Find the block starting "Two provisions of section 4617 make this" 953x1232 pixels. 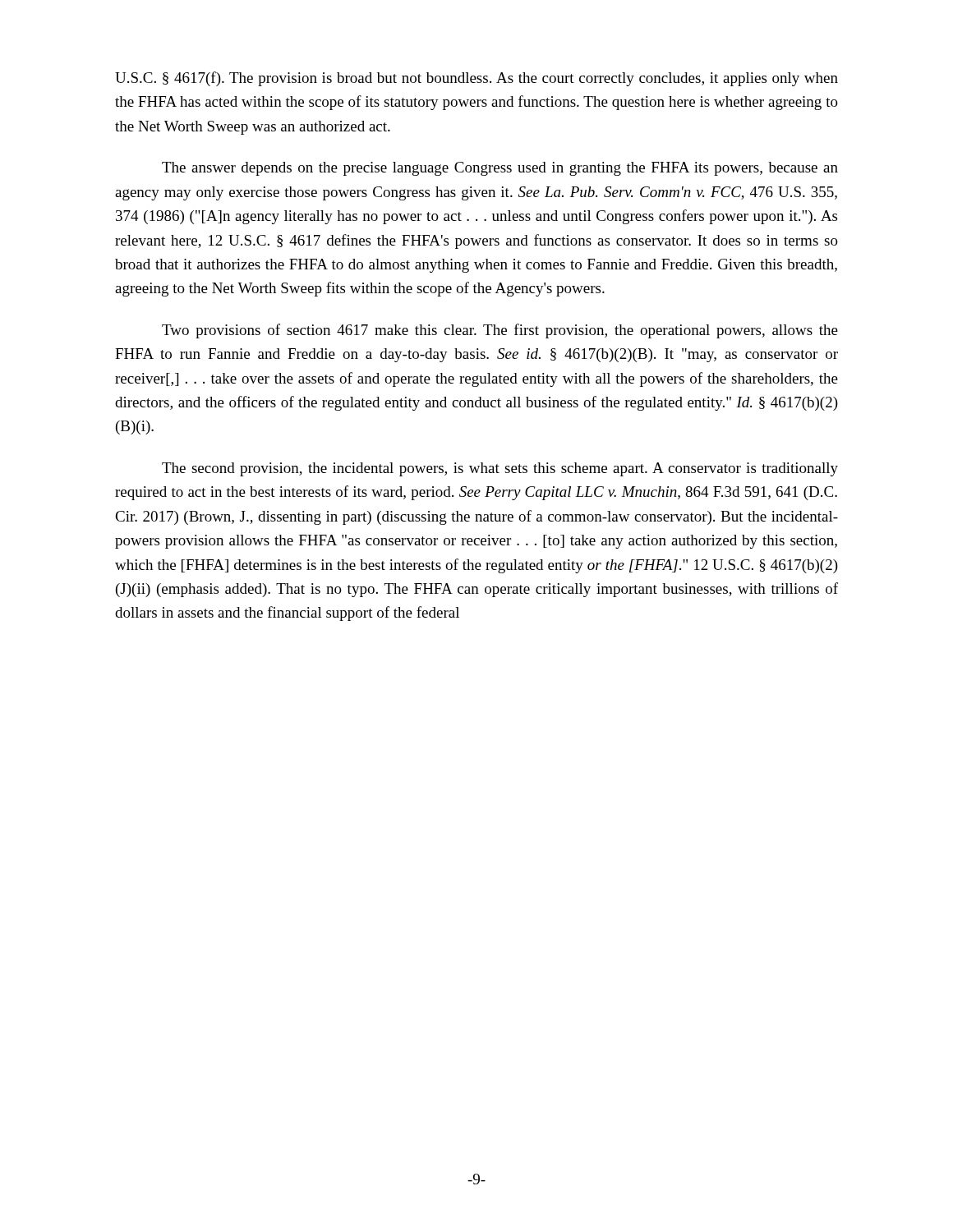pos(476,378)
